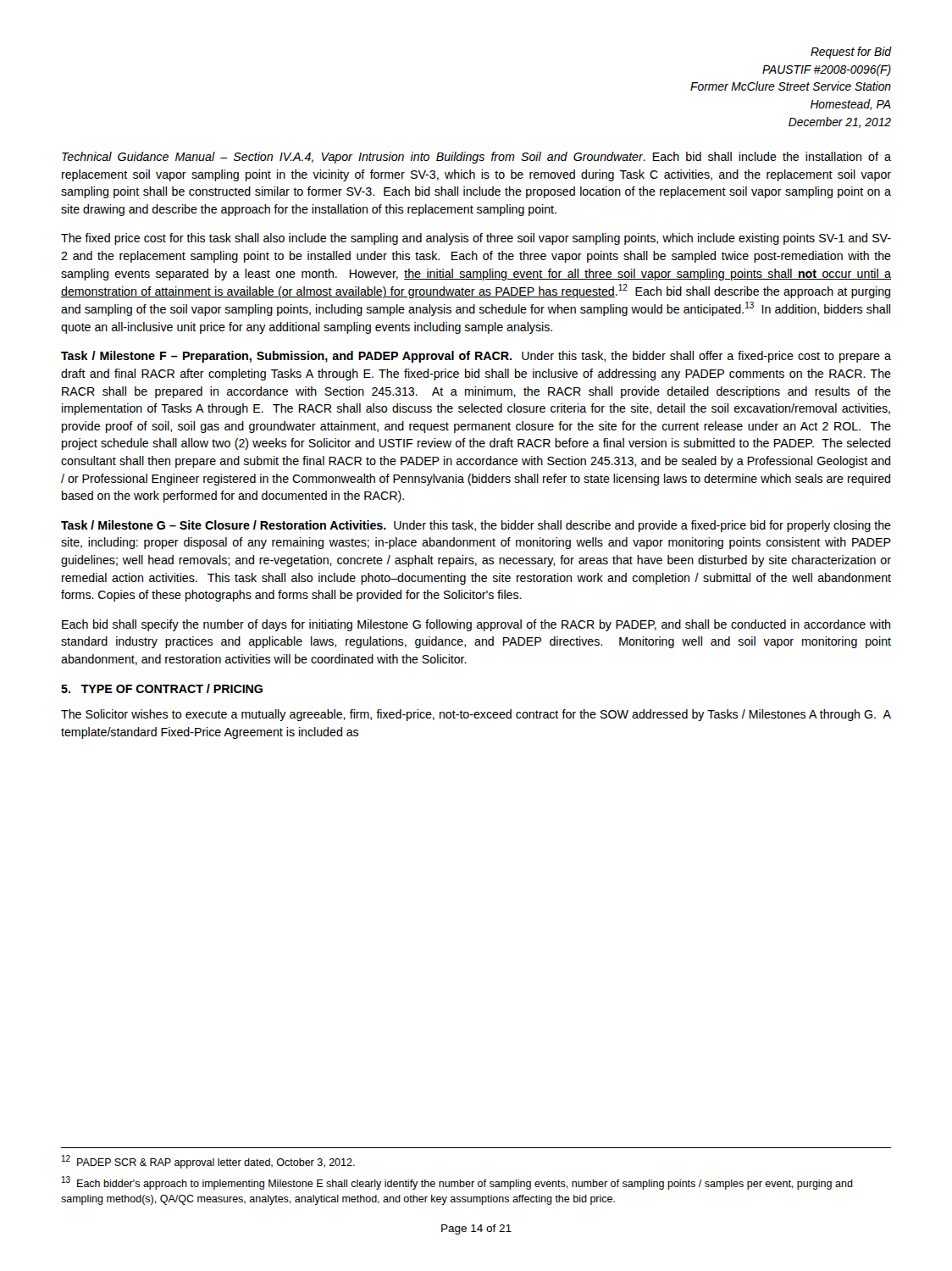Point to the element starting "5. TYPE OF CONTRACT / PRICING"
The width and height of the screenshot is (952, 1271).
pyautogui.click(x=162, y=688)
